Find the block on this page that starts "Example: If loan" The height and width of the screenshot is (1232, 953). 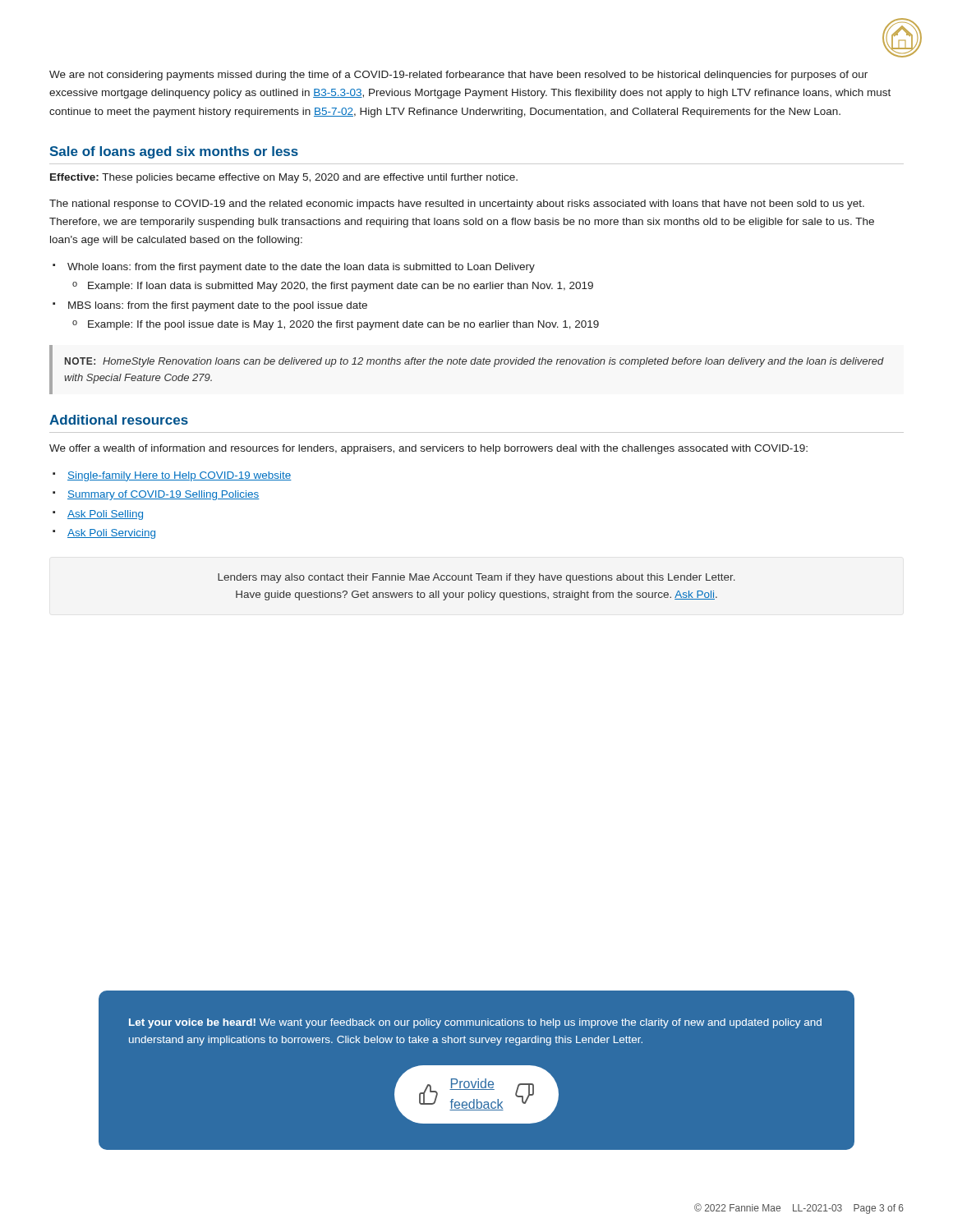point(340,286)
